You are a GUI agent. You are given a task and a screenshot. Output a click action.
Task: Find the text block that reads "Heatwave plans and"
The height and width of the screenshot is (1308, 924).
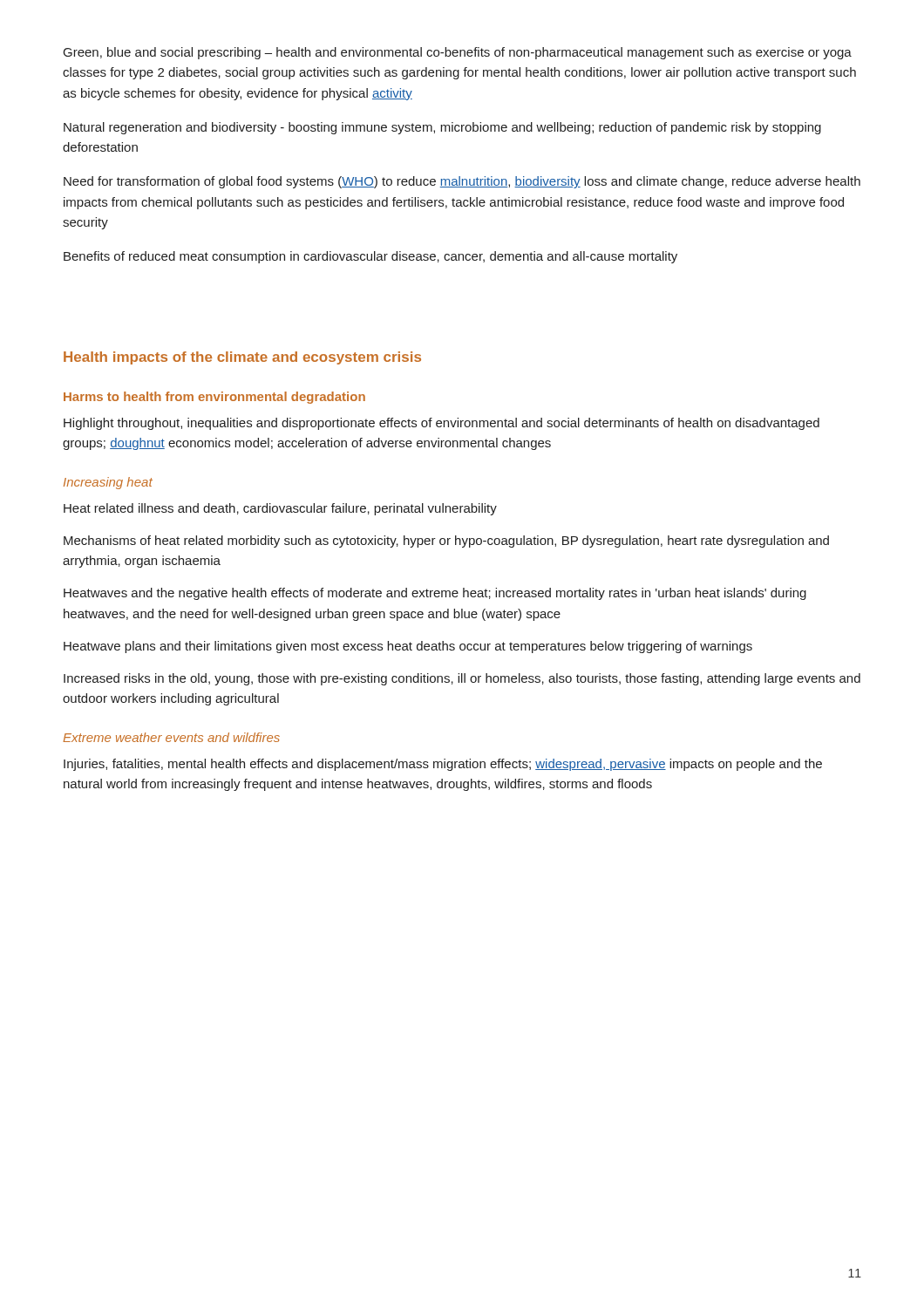[x=408, y=646]
